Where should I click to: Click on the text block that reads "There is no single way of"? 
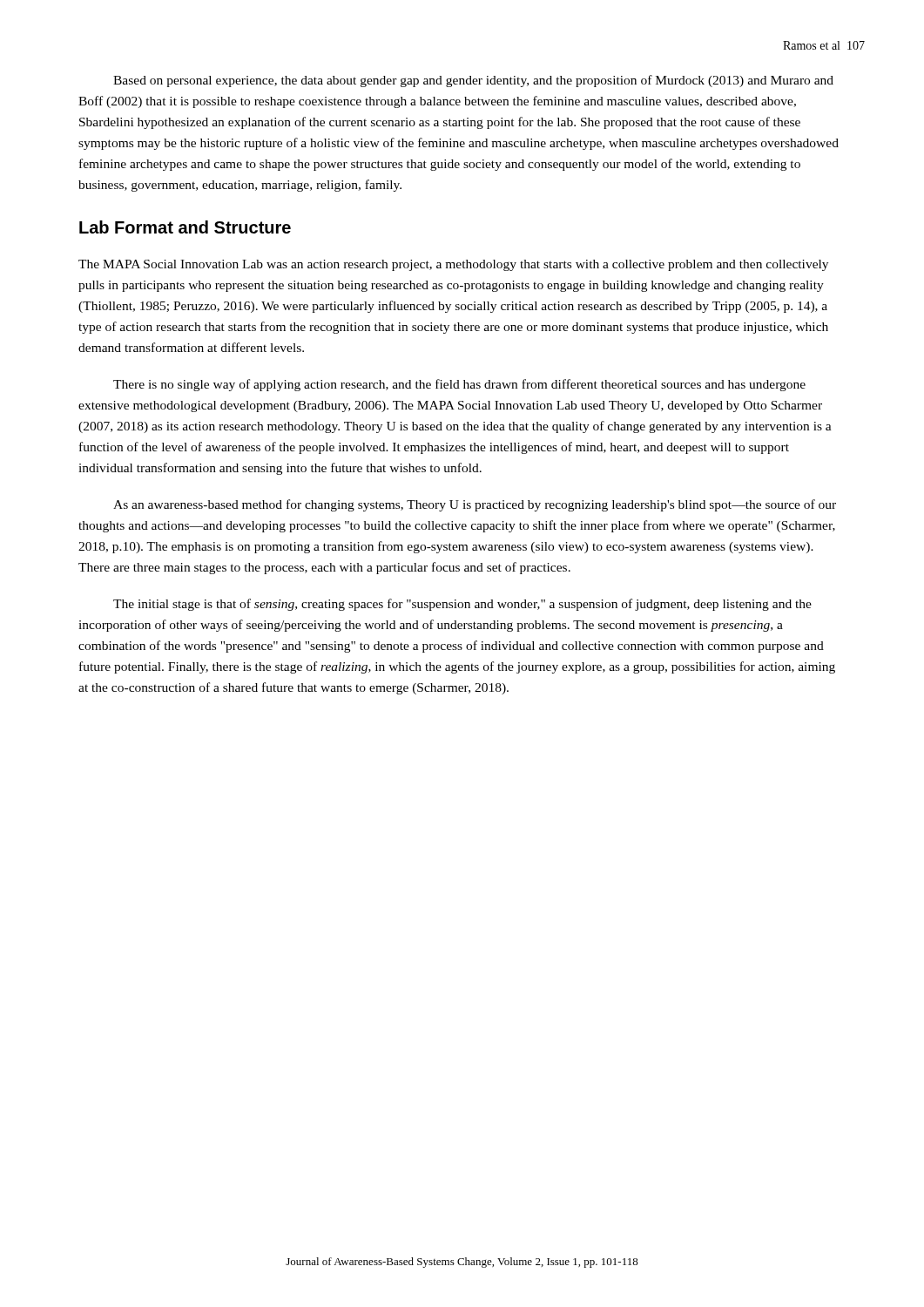(x=462, y=426)
